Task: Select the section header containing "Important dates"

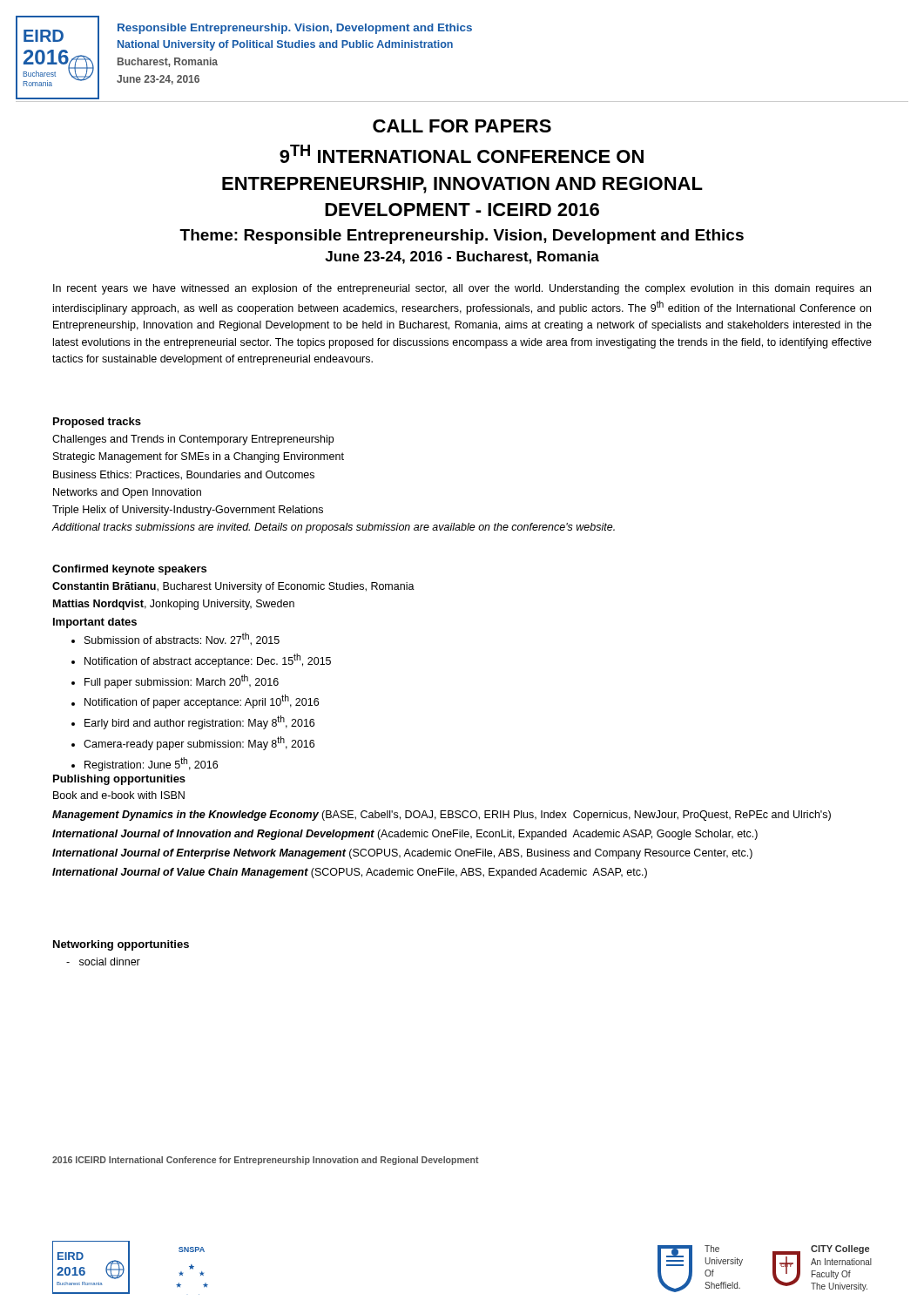Action: point(95,622)
